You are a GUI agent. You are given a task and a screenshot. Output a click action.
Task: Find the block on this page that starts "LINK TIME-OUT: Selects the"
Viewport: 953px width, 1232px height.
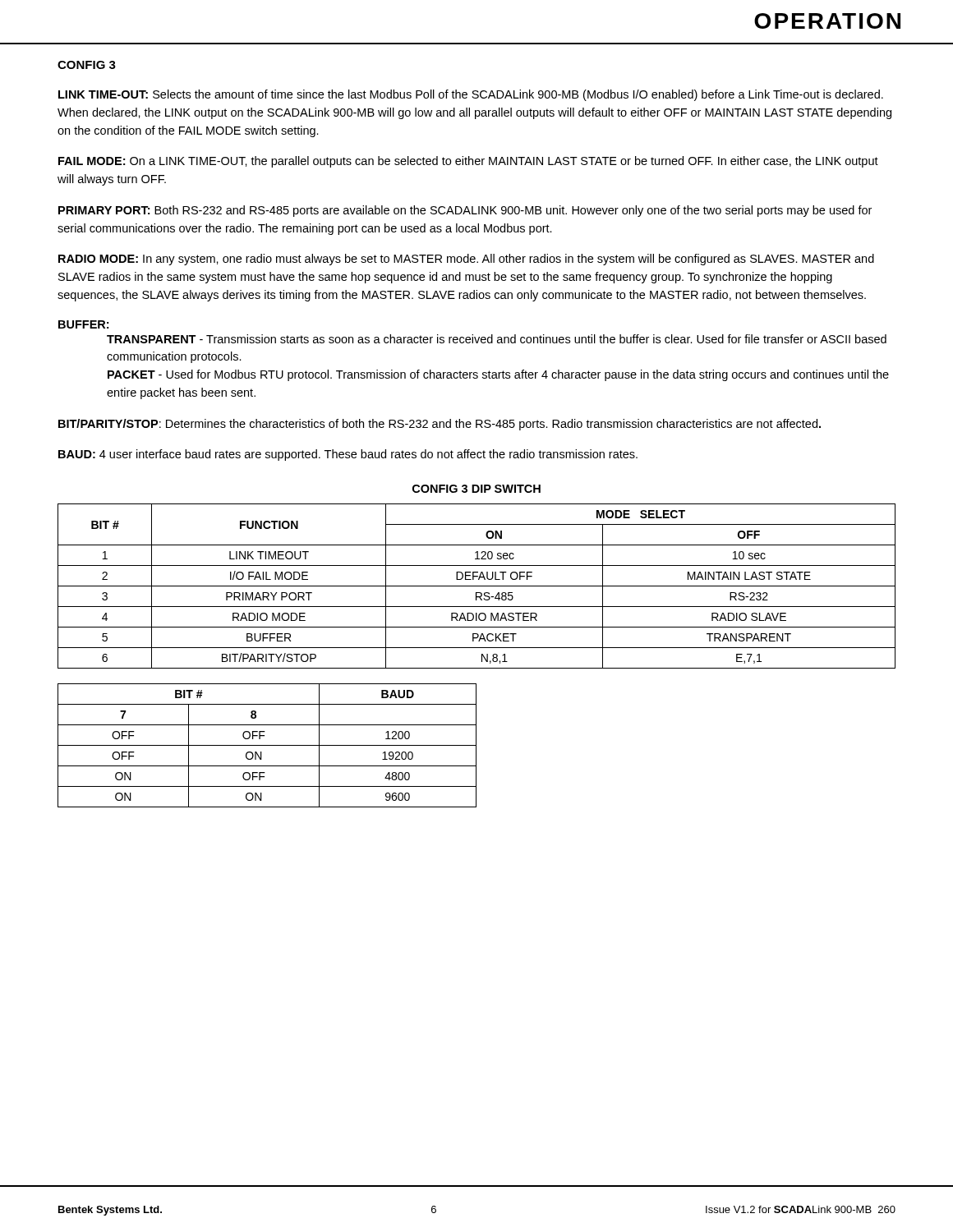tap(475, 112)
